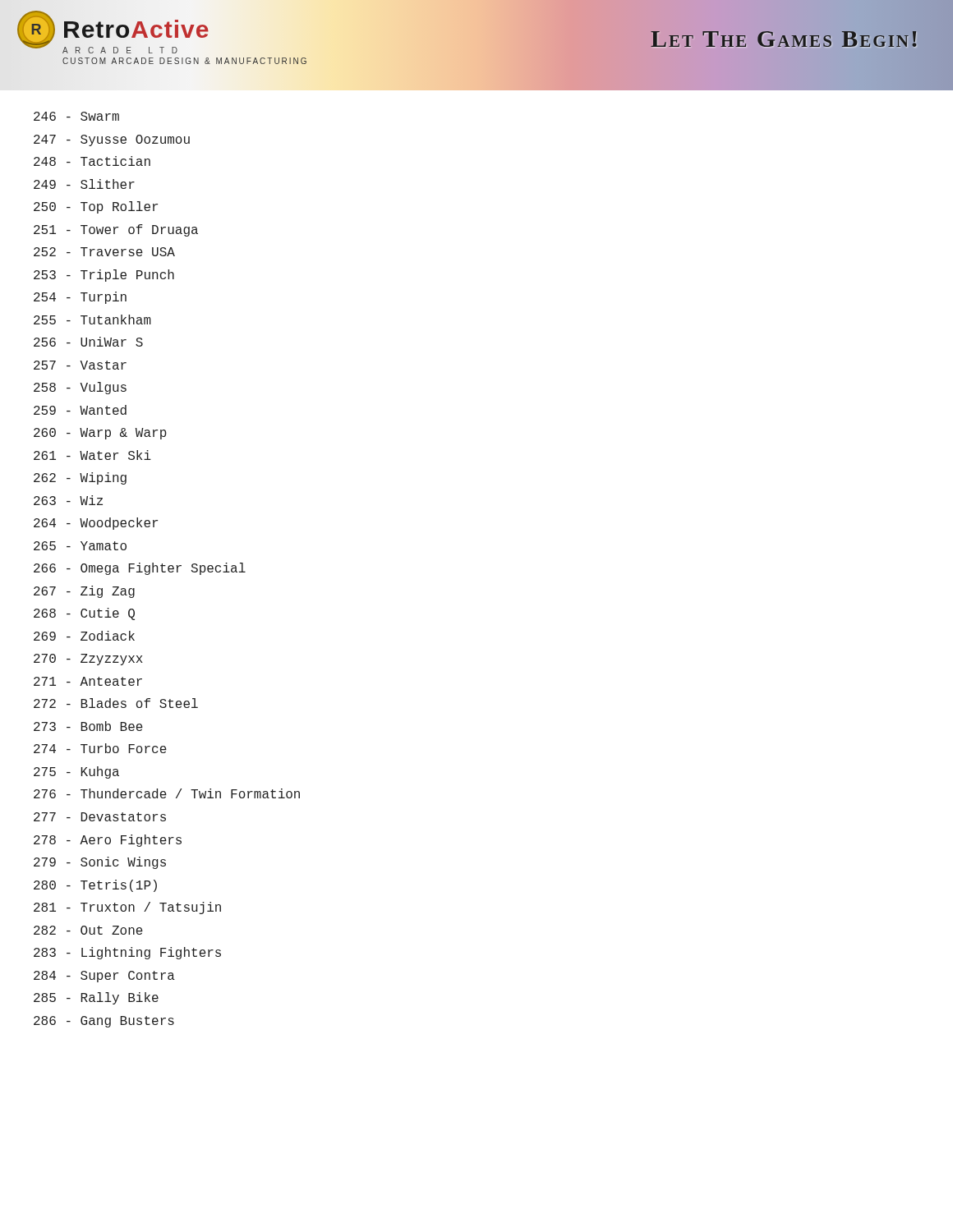953x1232 pixels.
Task: Locate the list item that reads "275 - Kuhga"
Action: 76,773
